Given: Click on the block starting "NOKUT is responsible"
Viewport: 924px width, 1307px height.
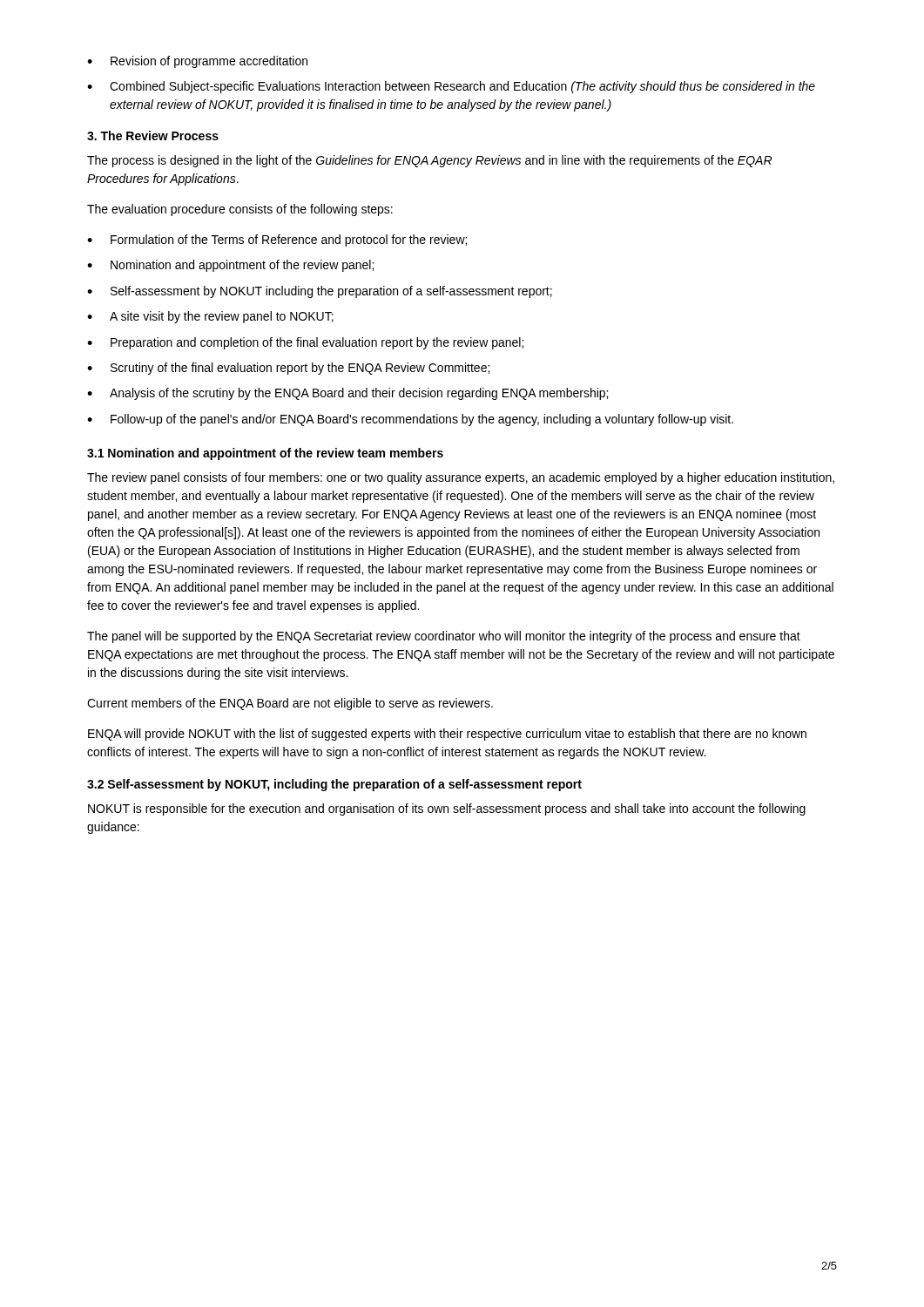Looking at the screenshot, I should 462,818.
